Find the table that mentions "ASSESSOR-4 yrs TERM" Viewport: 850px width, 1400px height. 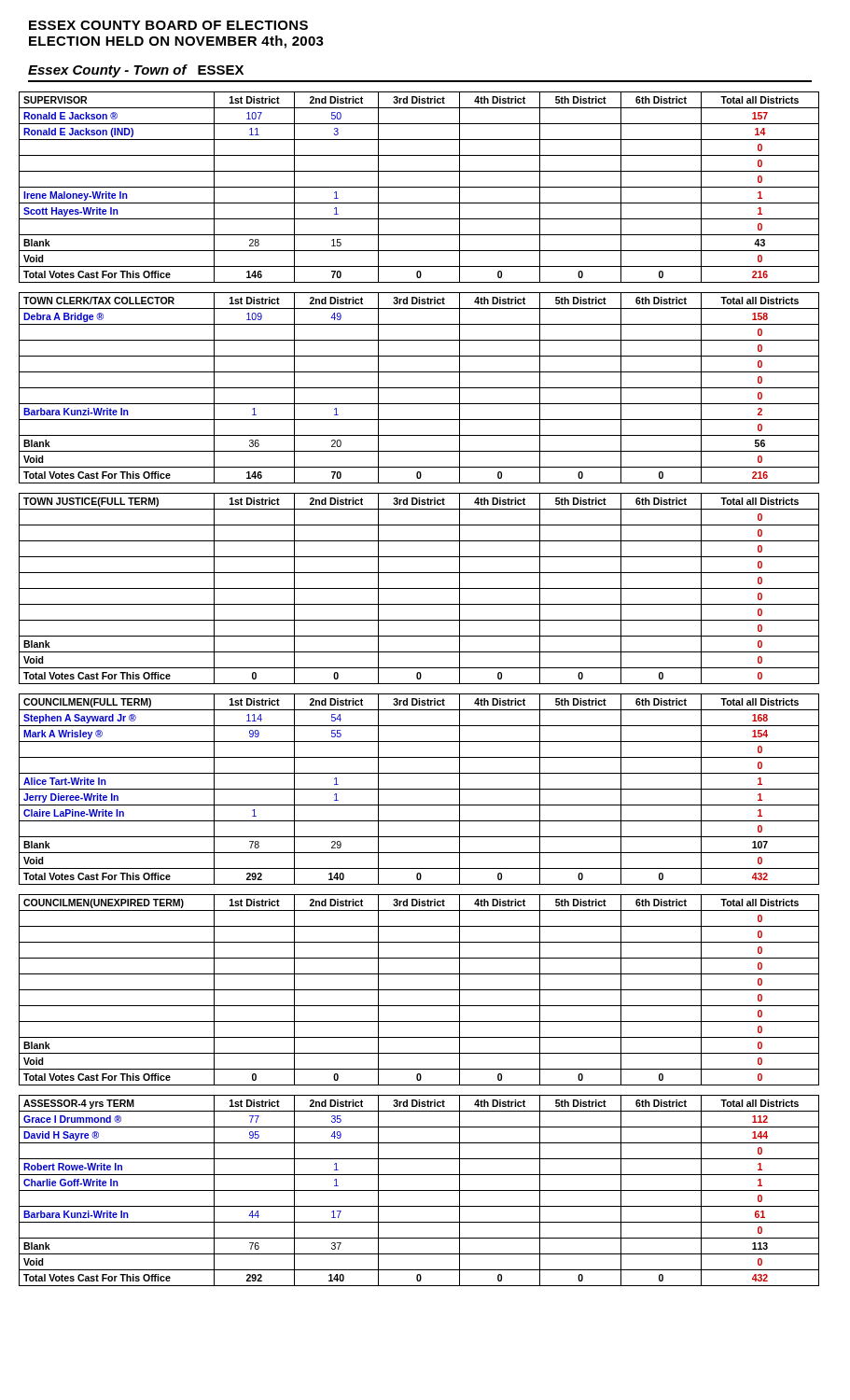(425, 1190)
